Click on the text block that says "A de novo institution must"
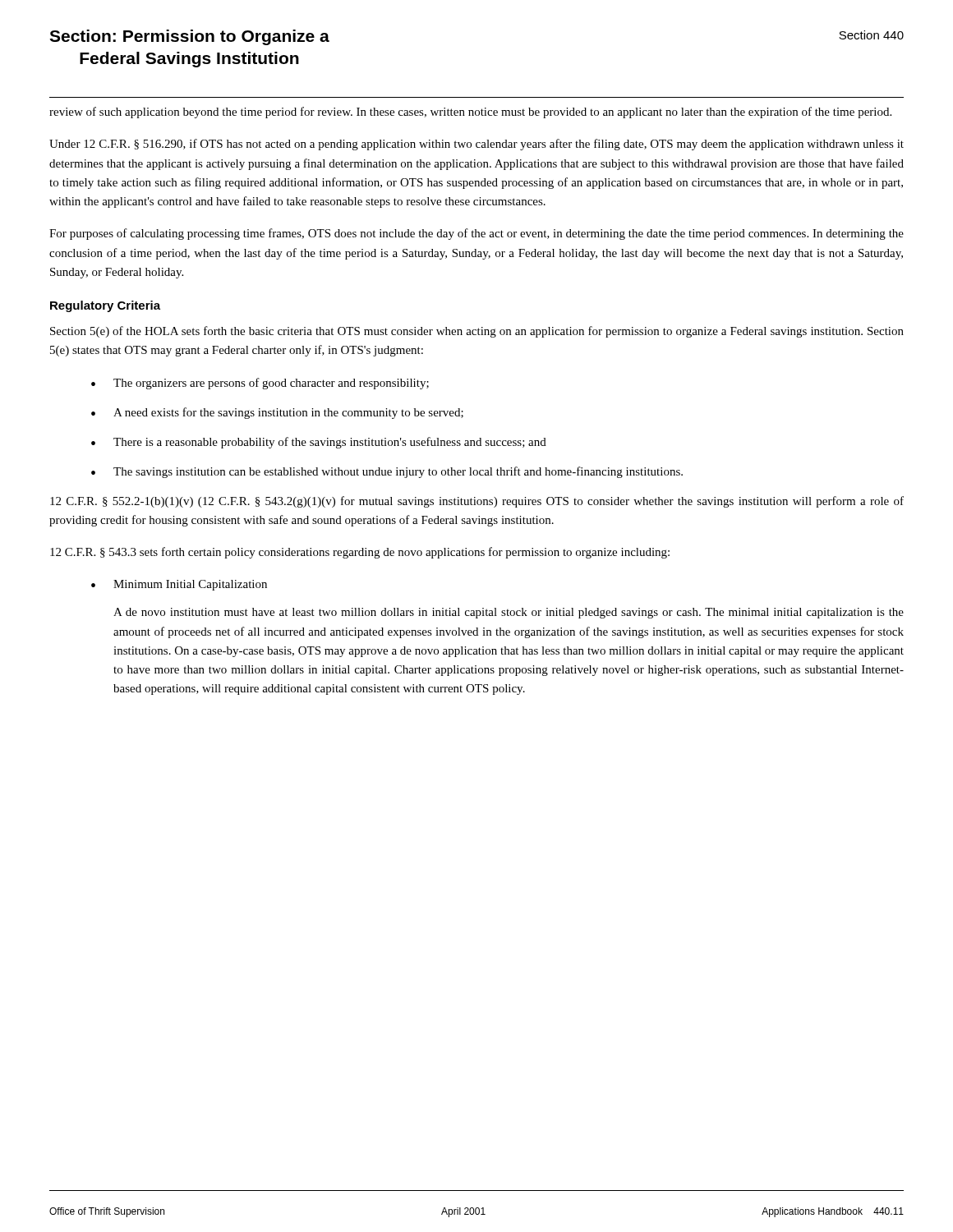The width and height of the screenshot is (953, 1232). (x=509, y=650)
